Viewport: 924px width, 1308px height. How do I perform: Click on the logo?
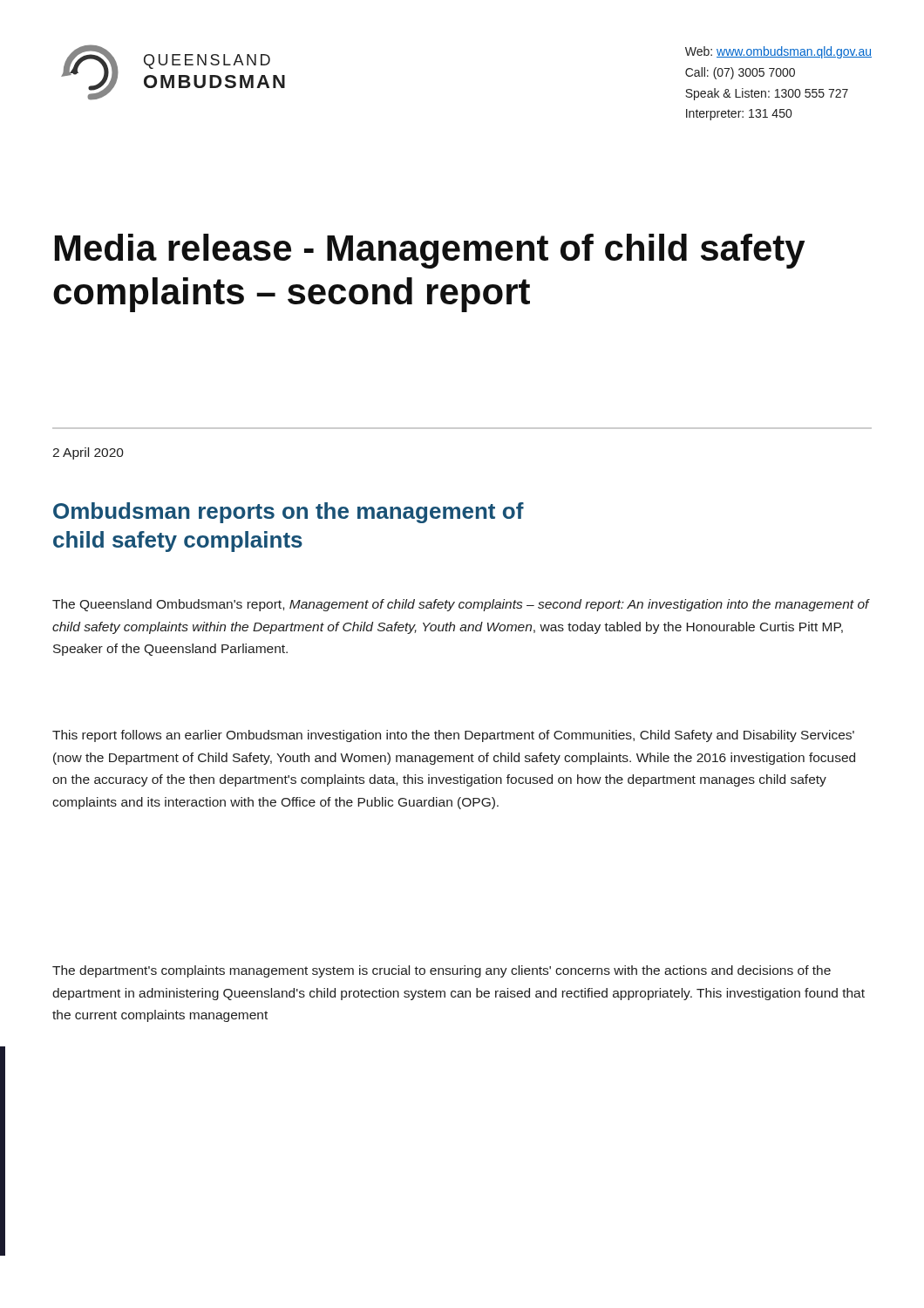pos(170,72)
